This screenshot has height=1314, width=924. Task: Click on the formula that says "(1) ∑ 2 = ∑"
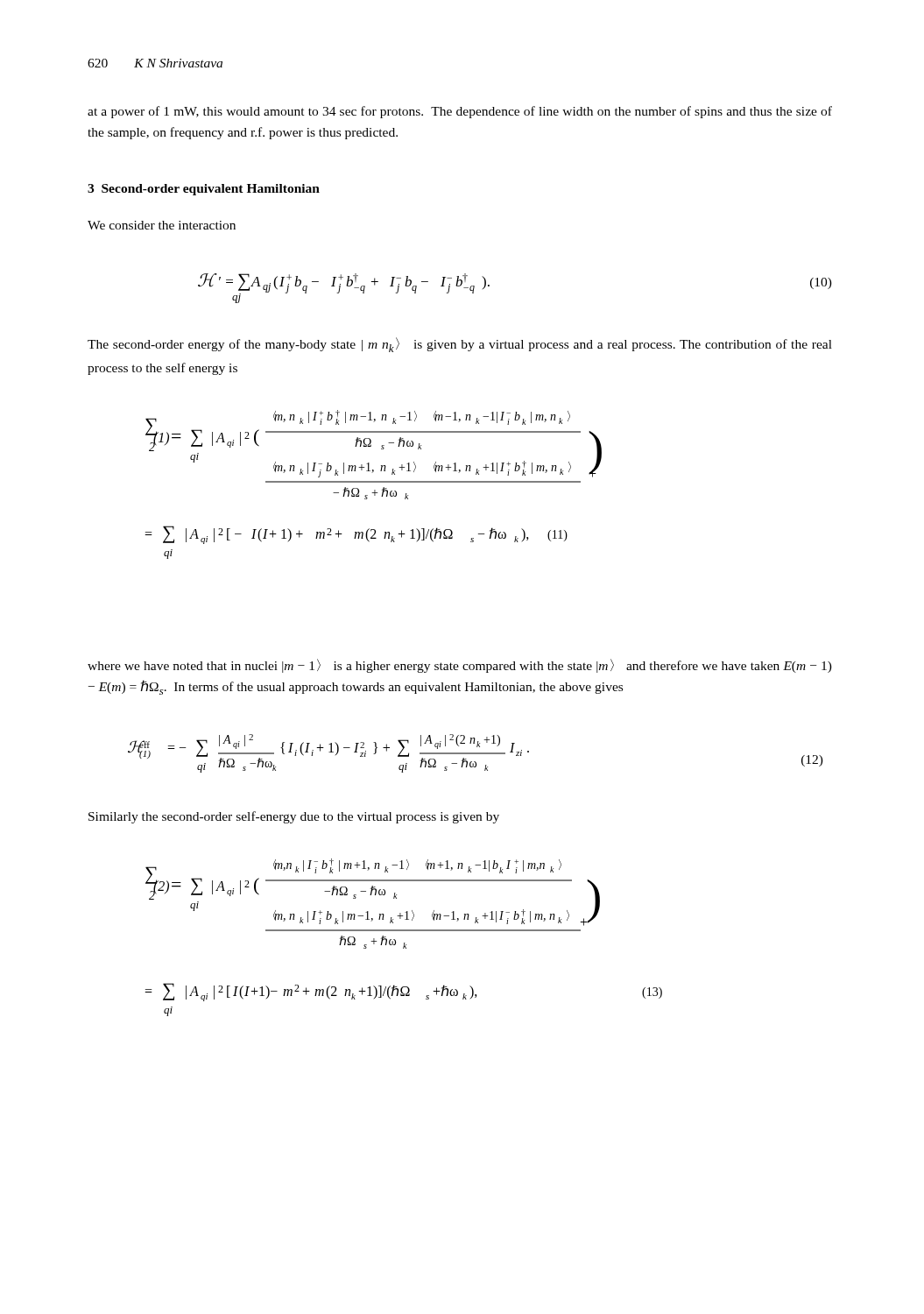(374, 444)
